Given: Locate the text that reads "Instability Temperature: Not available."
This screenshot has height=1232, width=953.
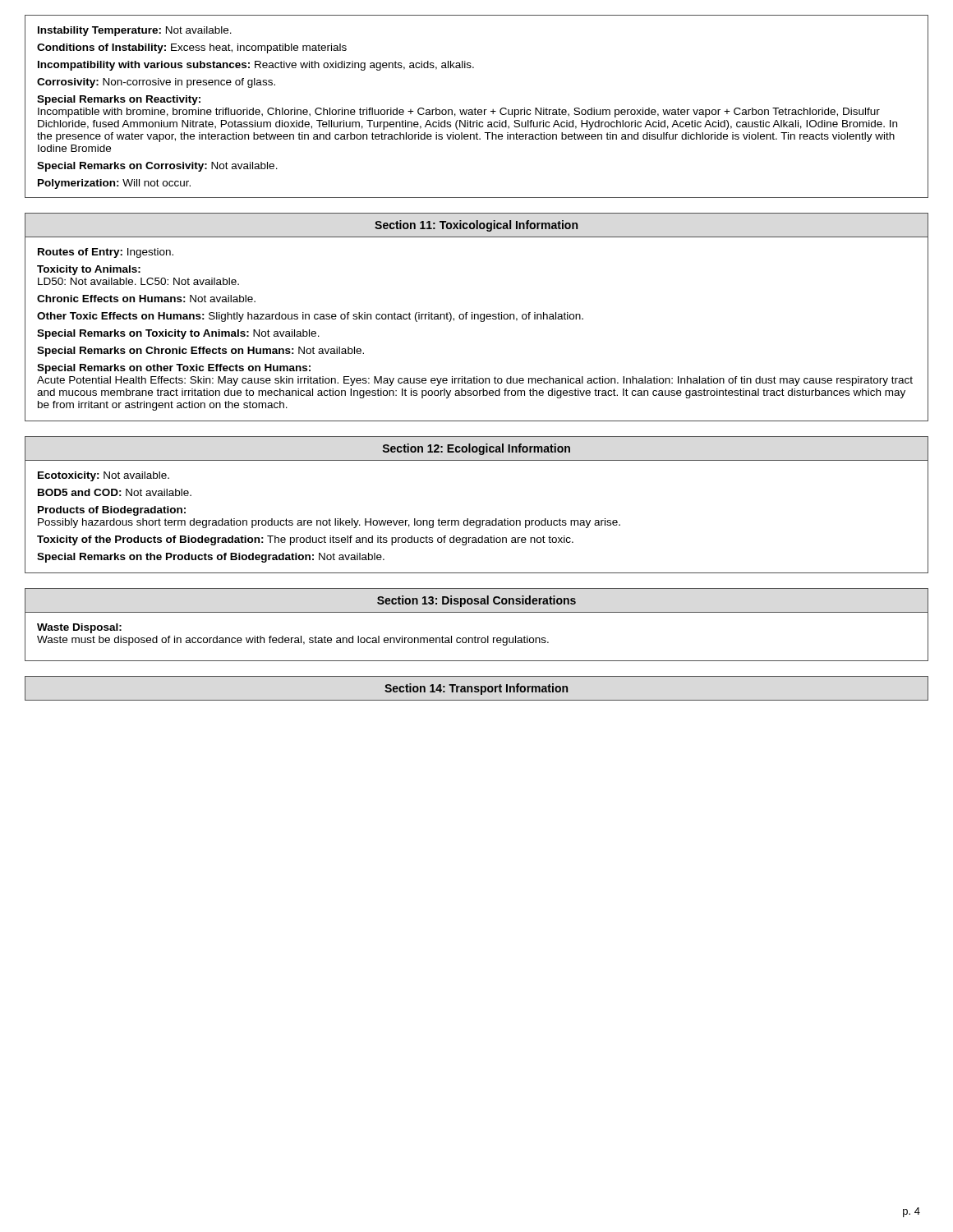Looking at the screenshot, I should click(x=135, y=30).
